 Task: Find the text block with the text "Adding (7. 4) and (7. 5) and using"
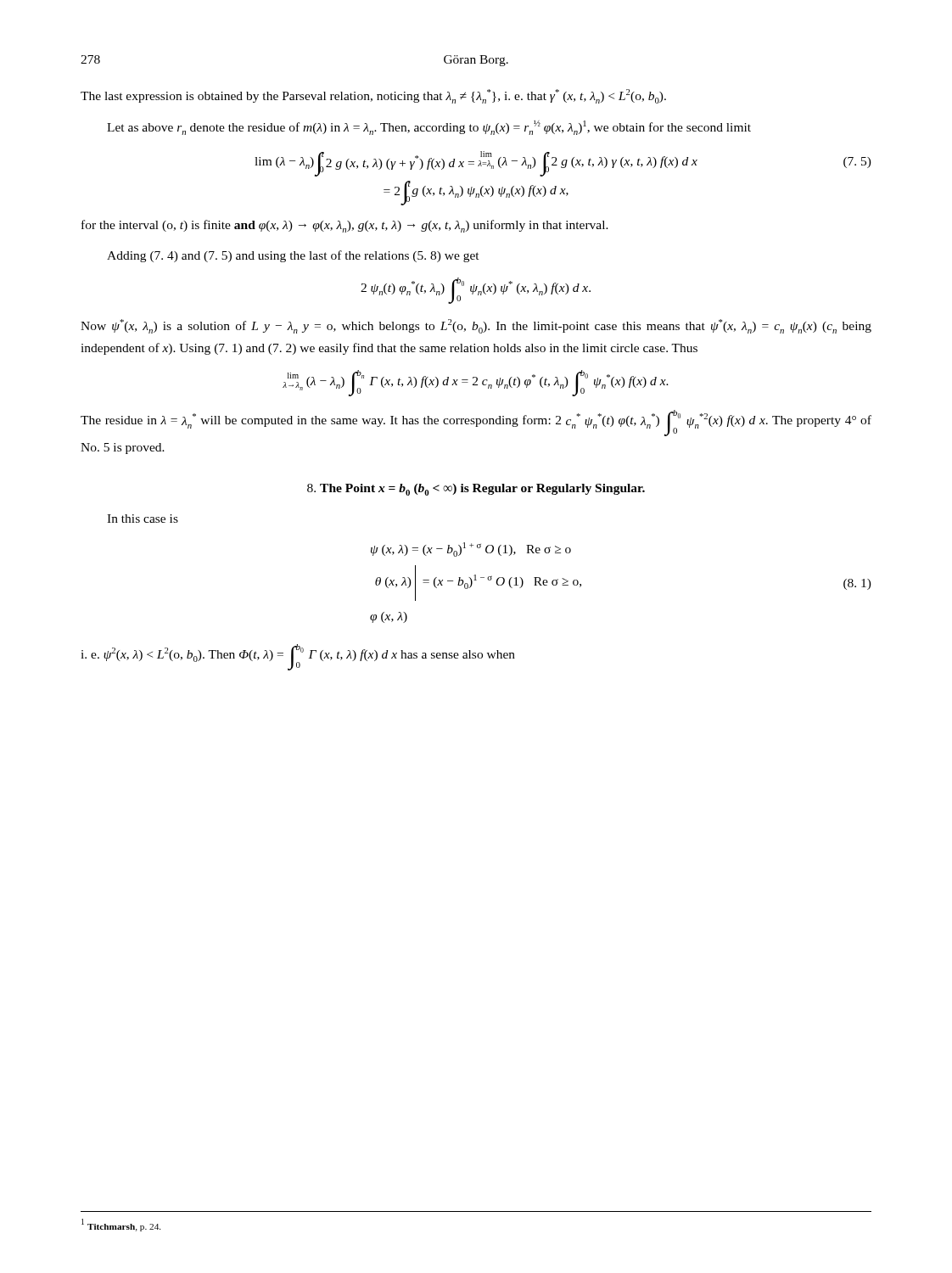(293, 255)
